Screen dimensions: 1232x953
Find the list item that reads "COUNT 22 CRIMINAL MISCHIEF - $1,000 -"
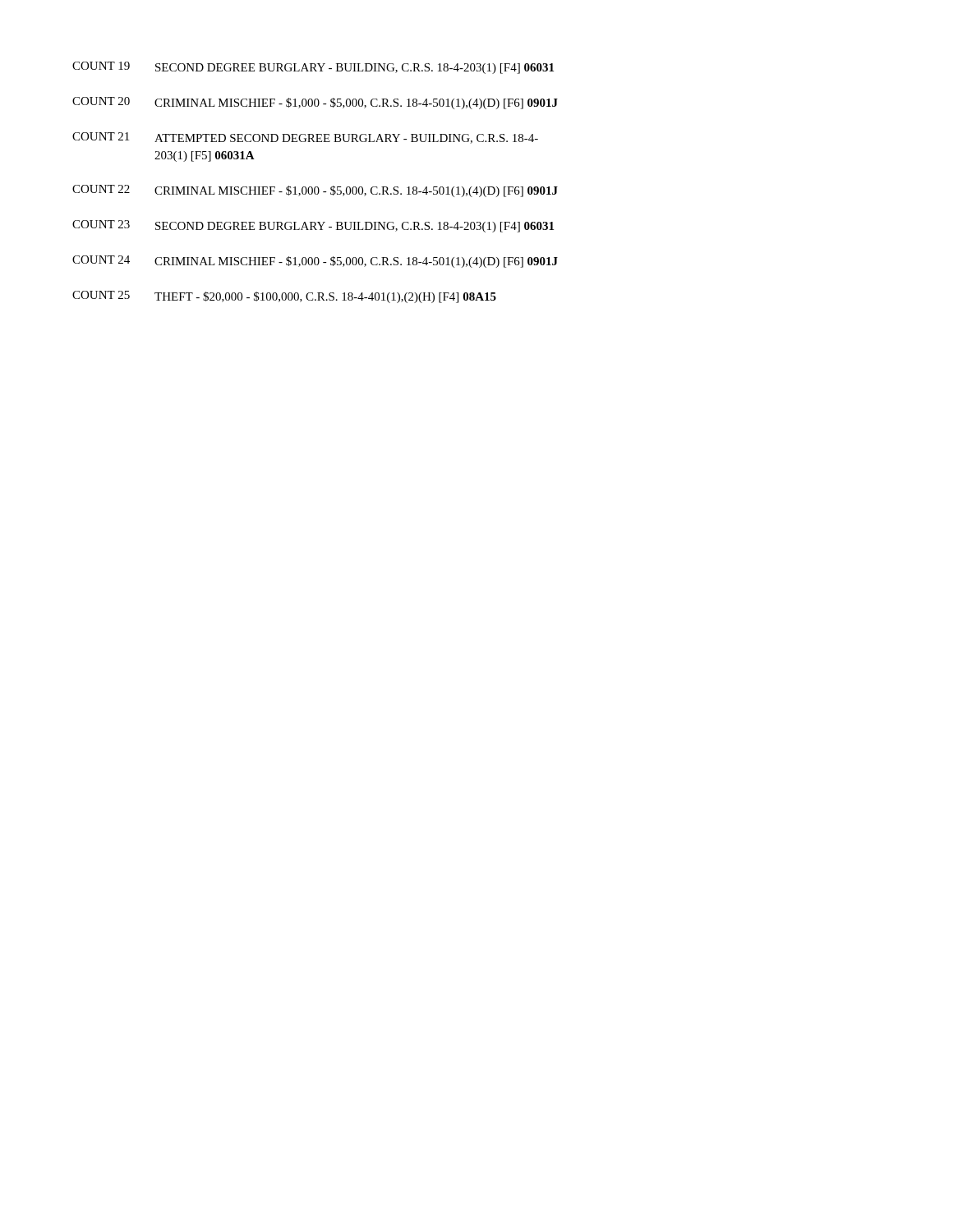pyautogui.click(x=315, y=191)
